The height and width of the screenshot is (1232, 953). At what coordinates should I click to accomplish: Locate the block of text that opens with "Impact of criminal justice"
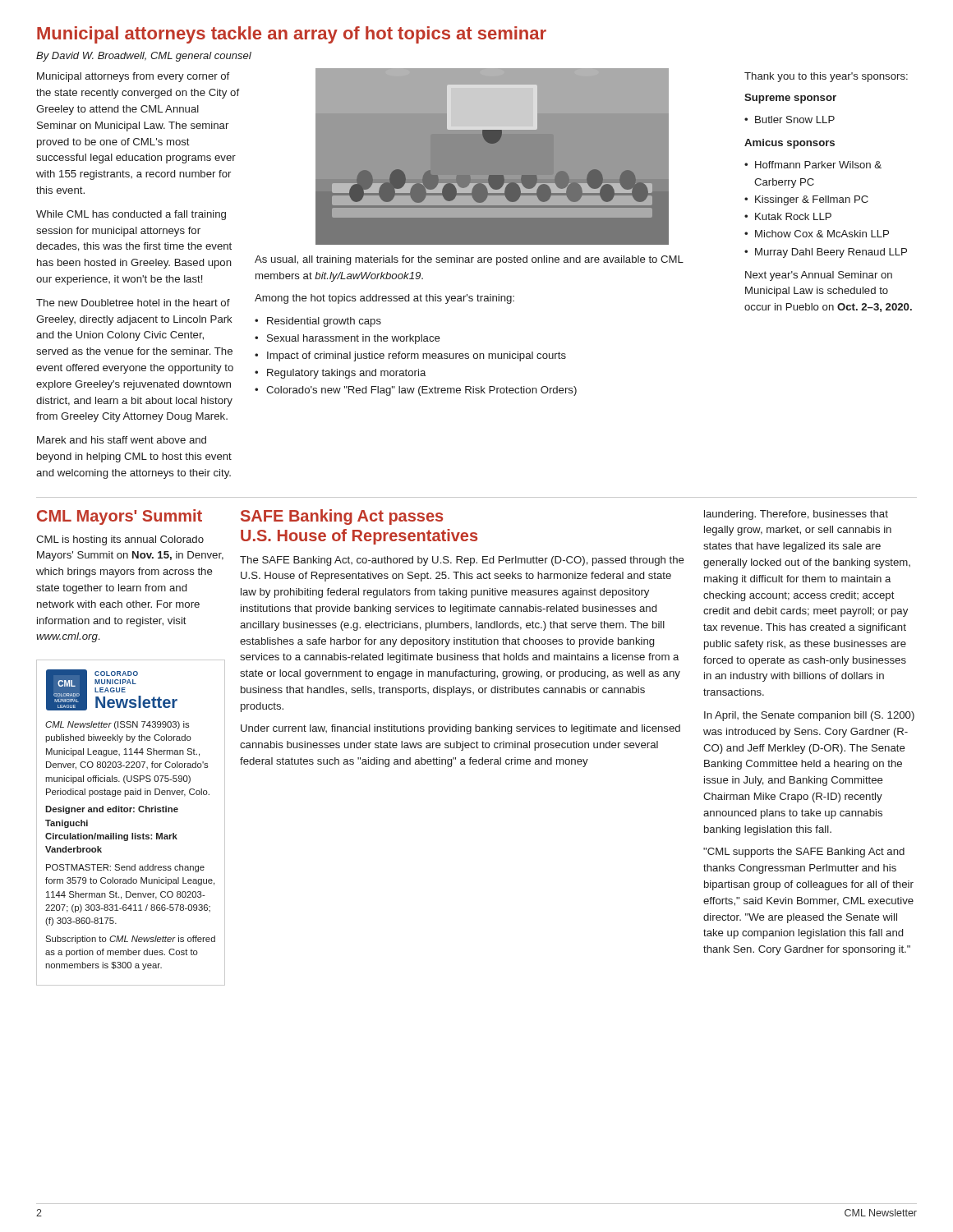click(x=416, y=355)
